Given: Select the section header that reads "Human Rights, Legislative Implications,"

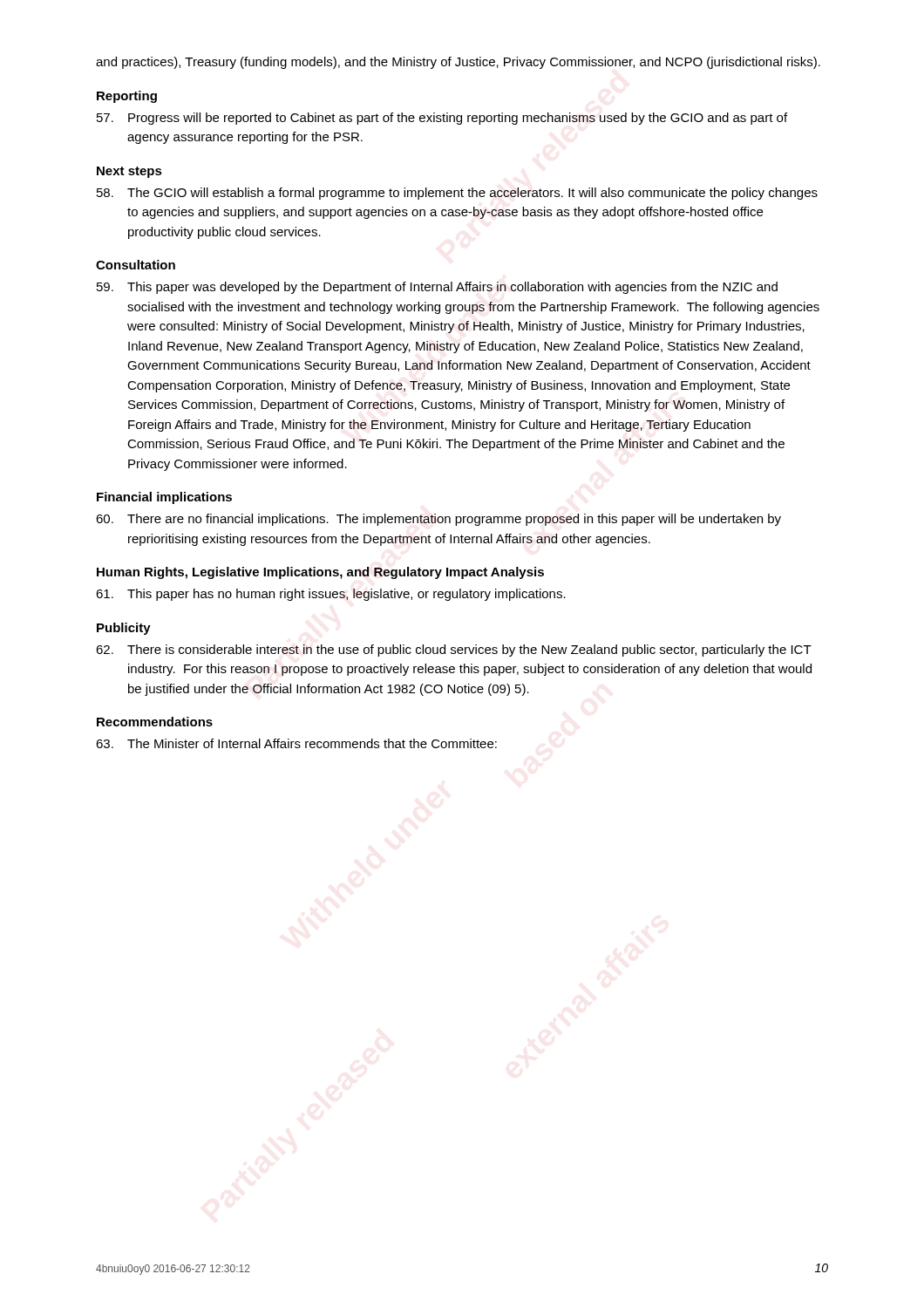Looking at the screenshot, I should (320, 572).
